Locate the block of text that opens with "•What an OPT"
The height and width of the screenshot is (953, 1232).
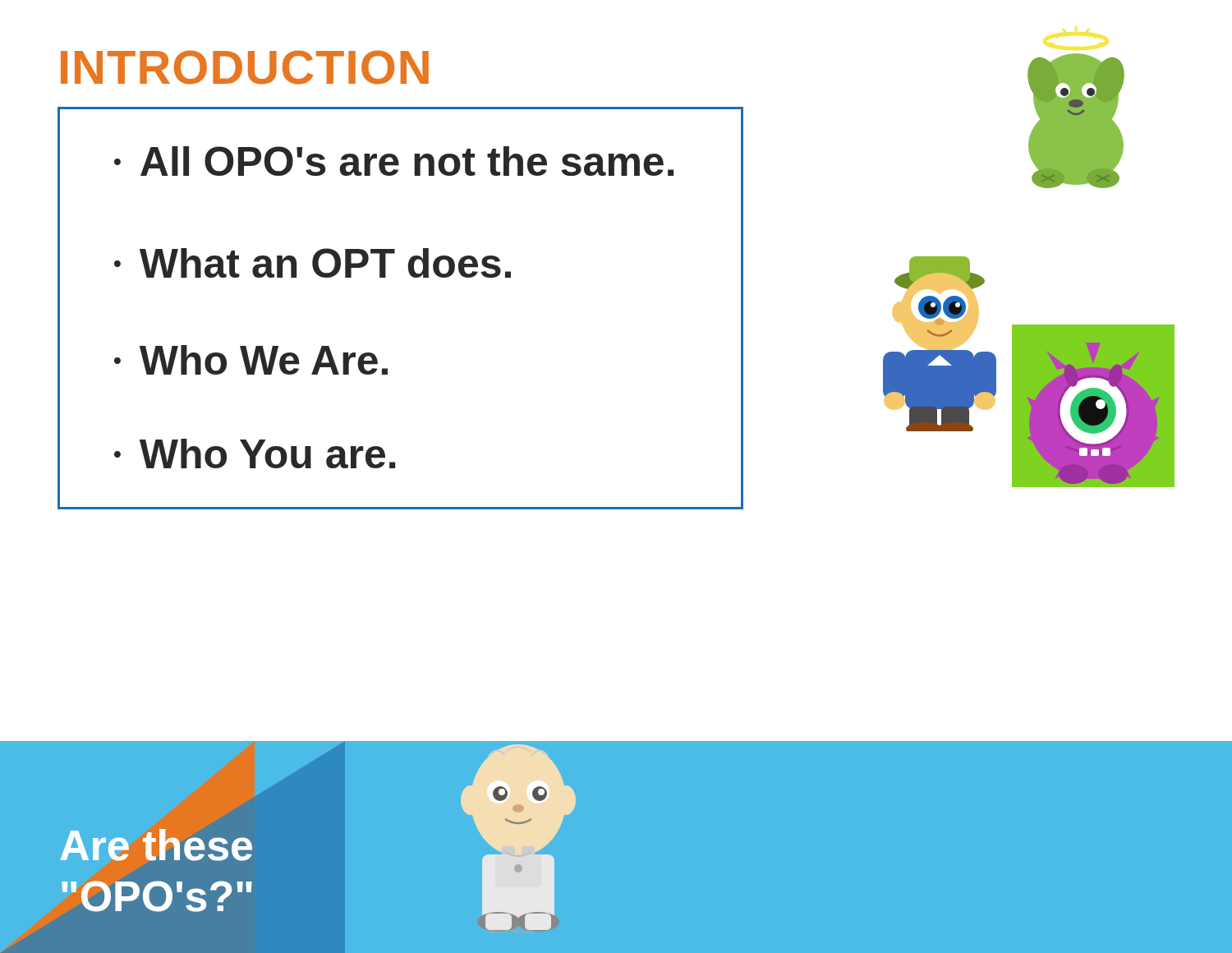coord(313,264)
